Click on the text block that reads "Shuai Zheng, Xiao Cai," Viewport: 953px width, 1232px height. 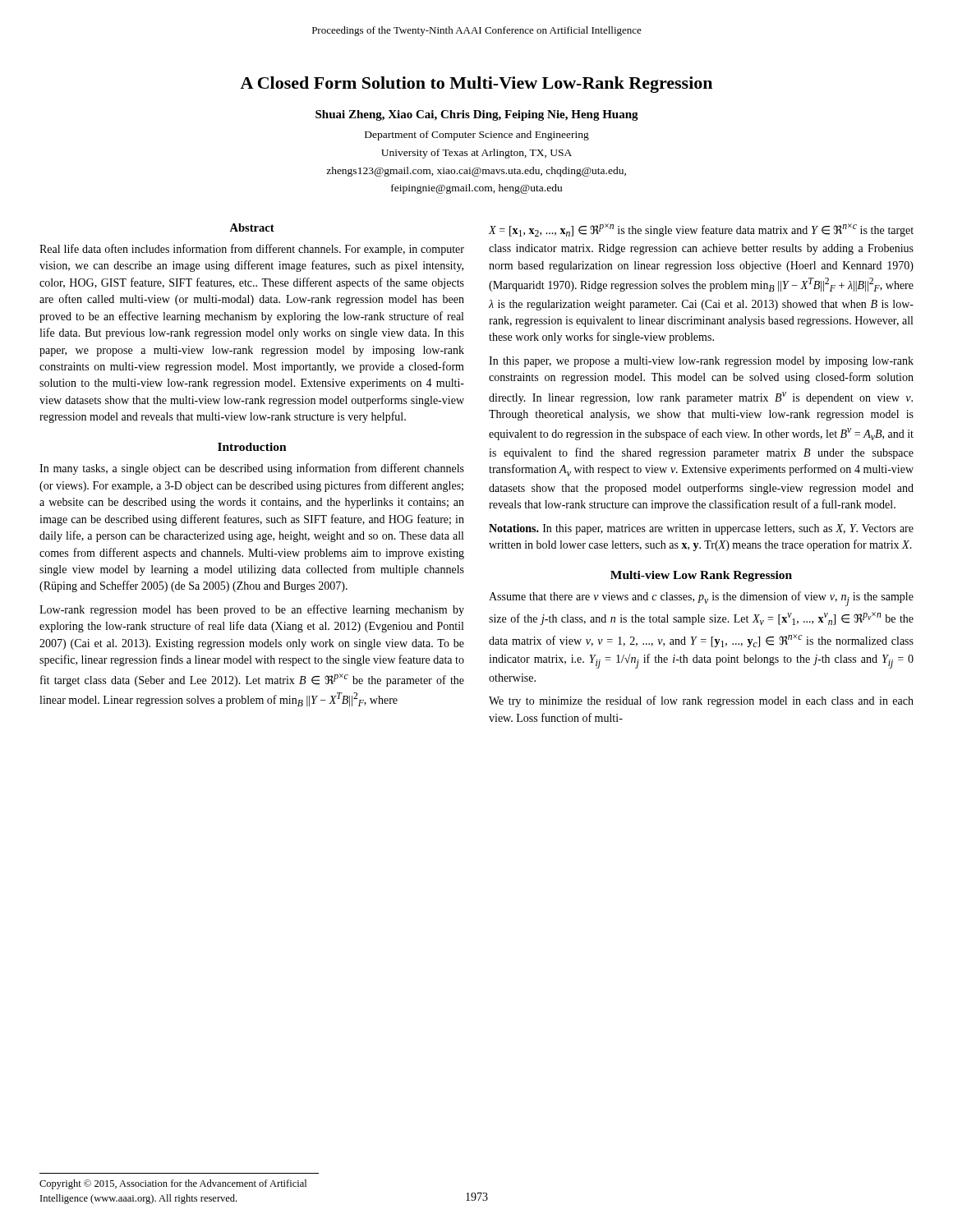click(x=476, y=151)
